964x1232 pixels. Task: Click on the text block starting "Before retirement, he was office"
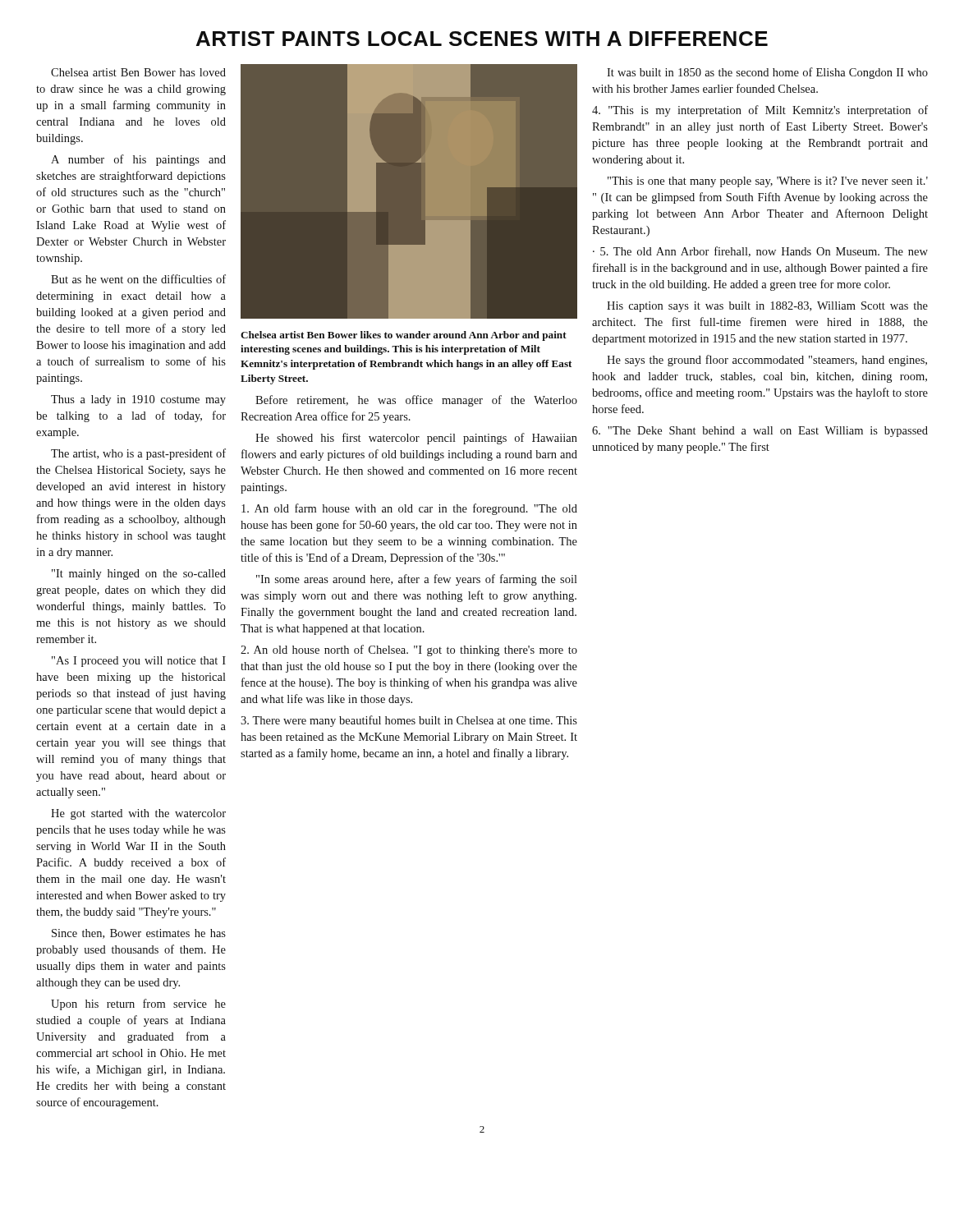[409, 444]
